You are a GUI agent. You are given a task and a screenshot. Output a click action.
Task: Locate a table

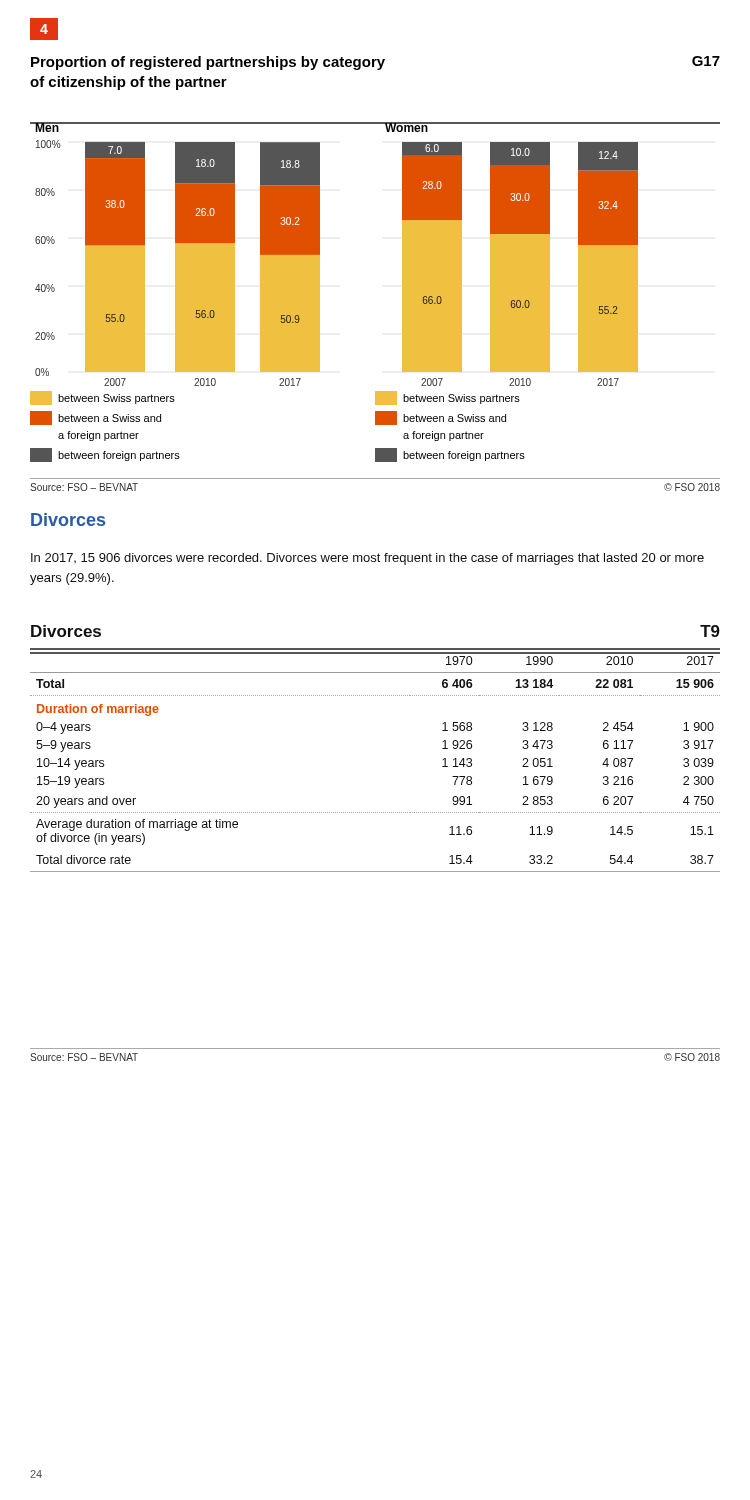pos(375,760)
